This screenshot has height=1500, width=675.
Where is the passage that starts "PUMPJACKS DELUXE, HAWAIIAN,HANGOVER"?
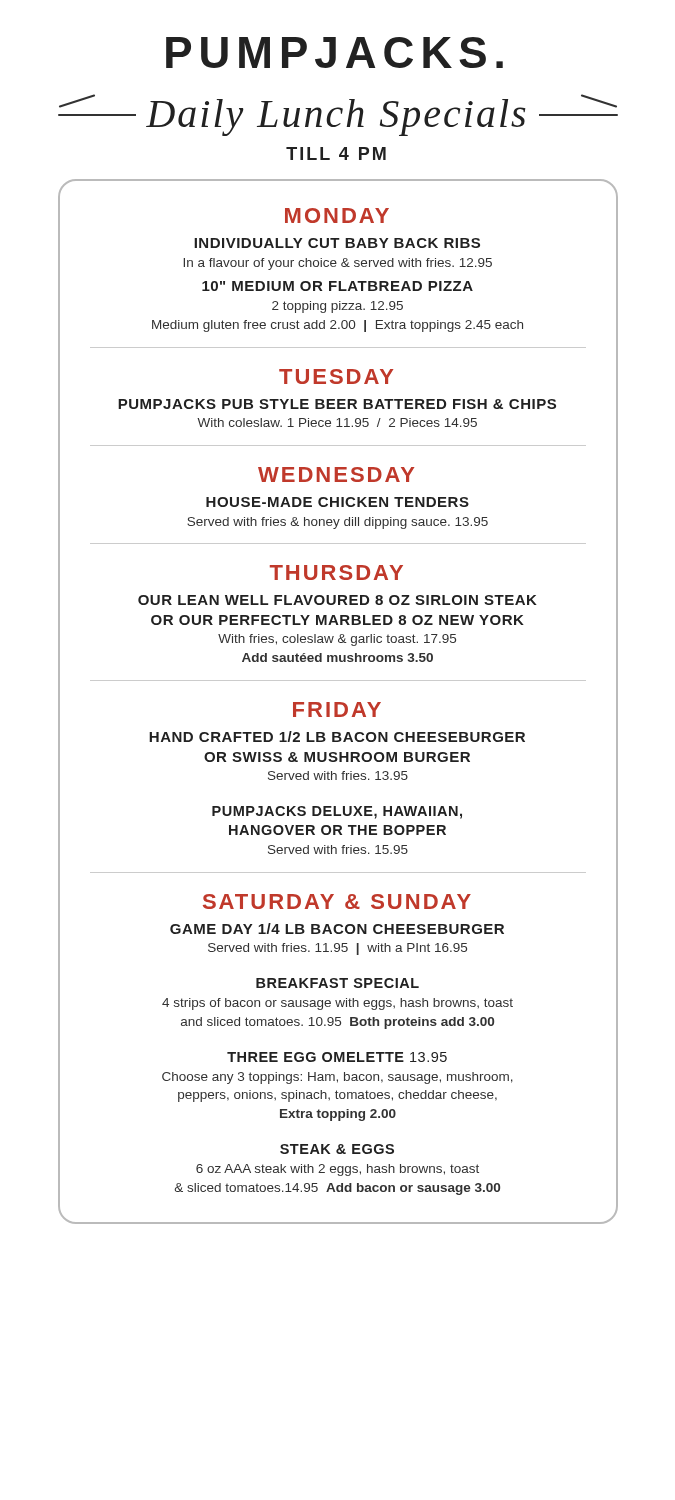tap(338, 831)
